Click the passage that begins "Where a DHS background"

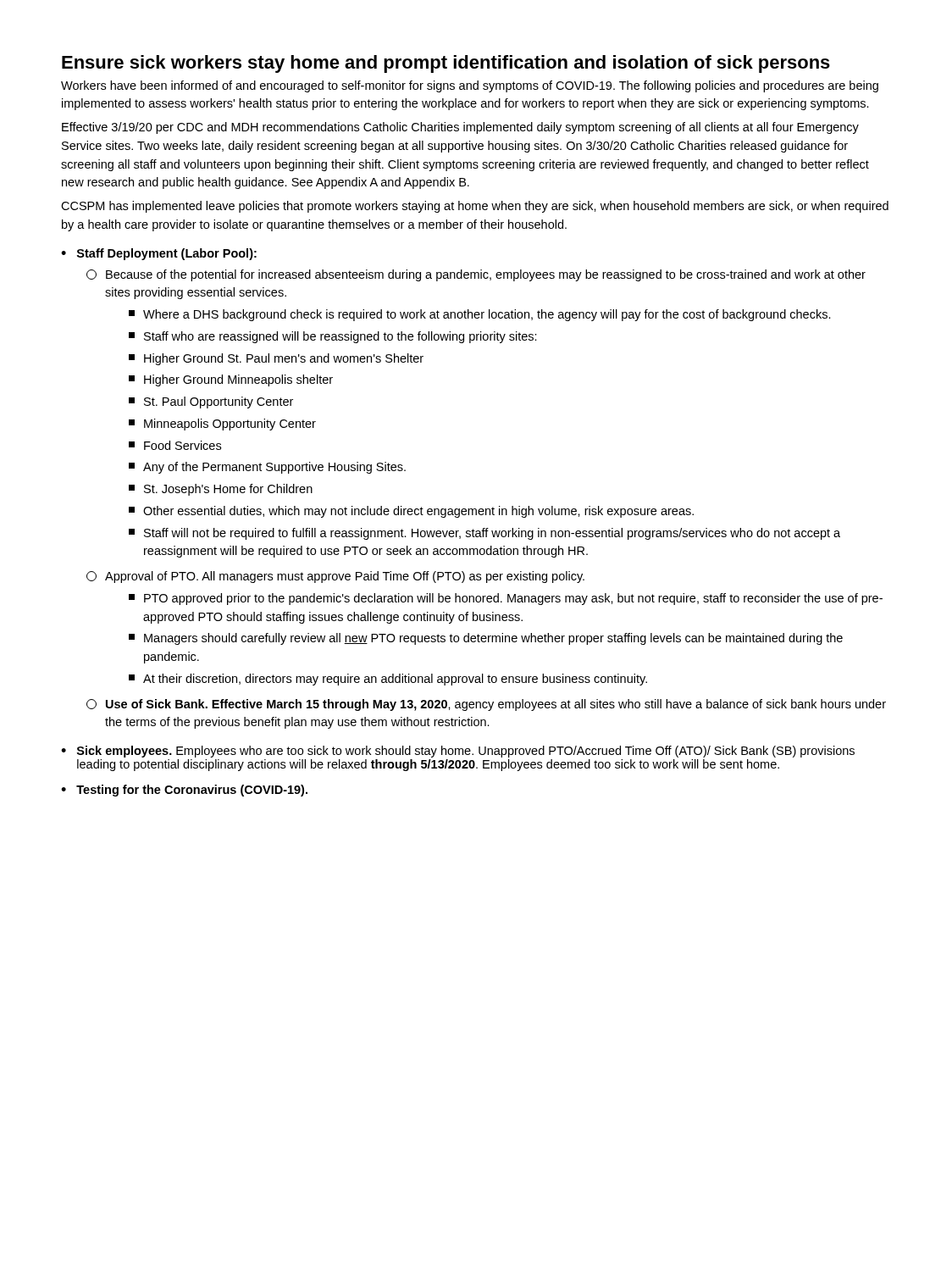point(487,314)
